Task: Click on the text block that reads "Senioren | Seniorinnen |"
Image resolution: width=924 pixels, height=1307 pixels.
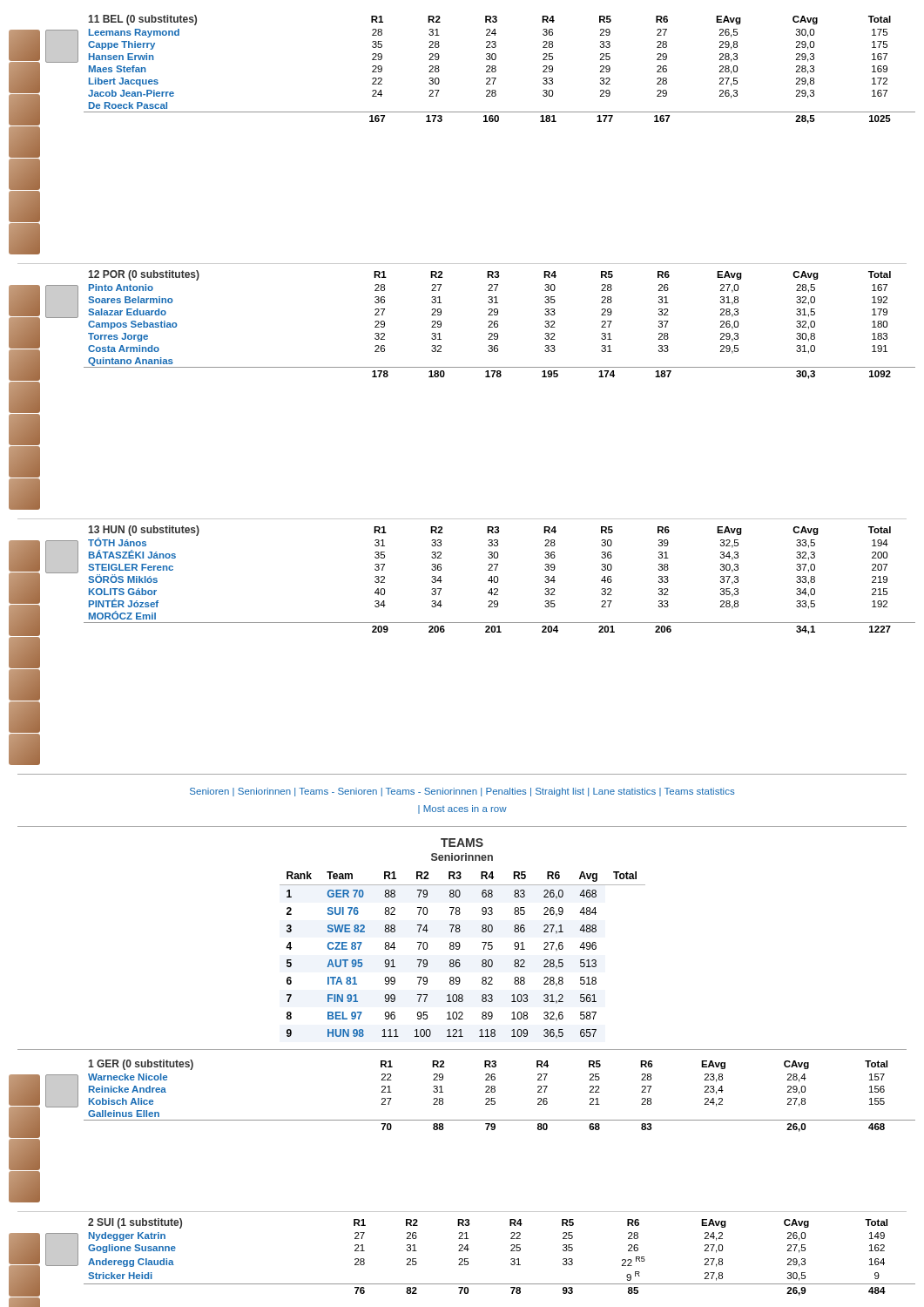Action: [x=462, y=800]
